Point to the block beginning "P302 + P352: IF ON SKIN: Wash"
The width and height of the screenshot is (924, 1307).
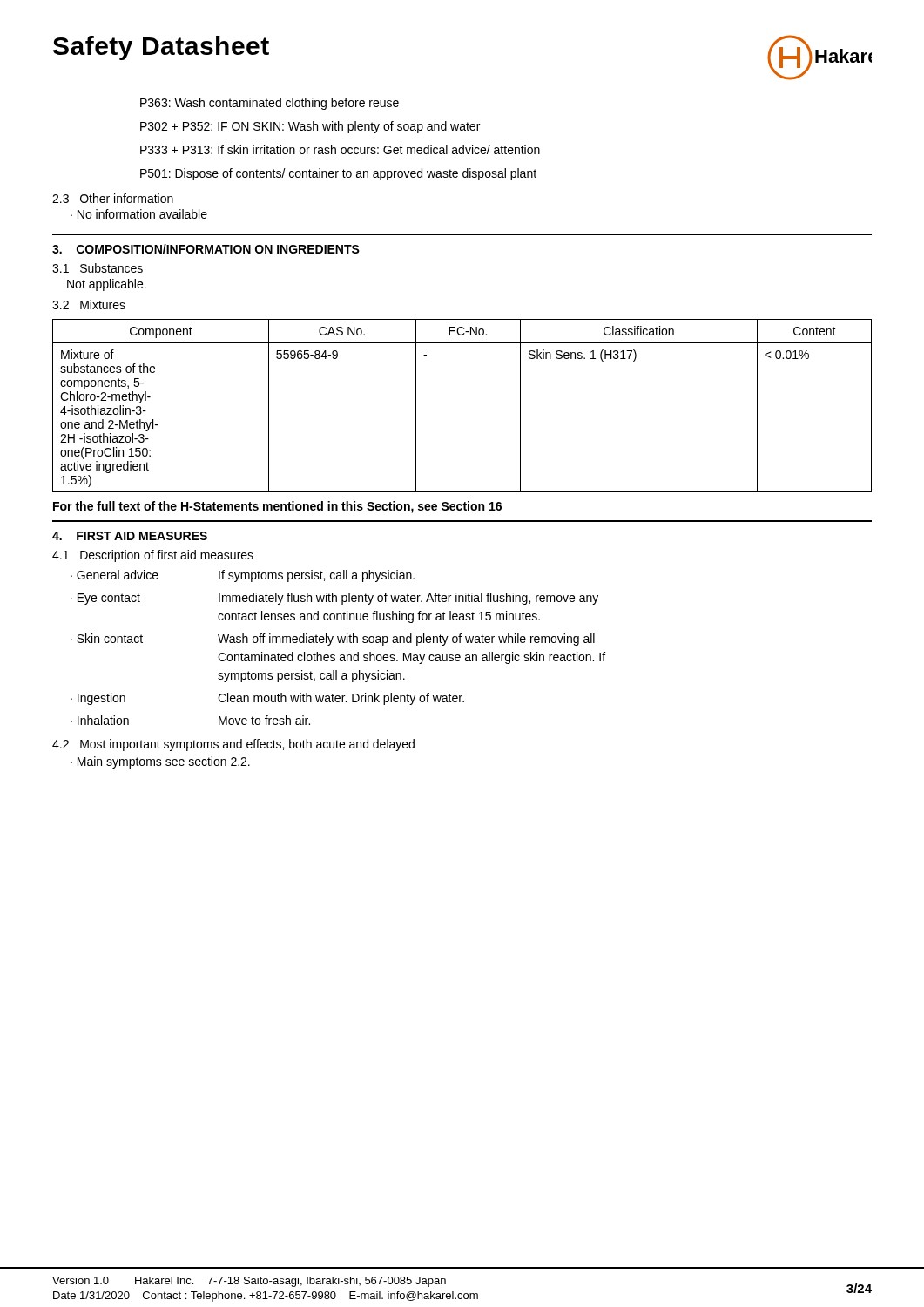coord(310,126)
